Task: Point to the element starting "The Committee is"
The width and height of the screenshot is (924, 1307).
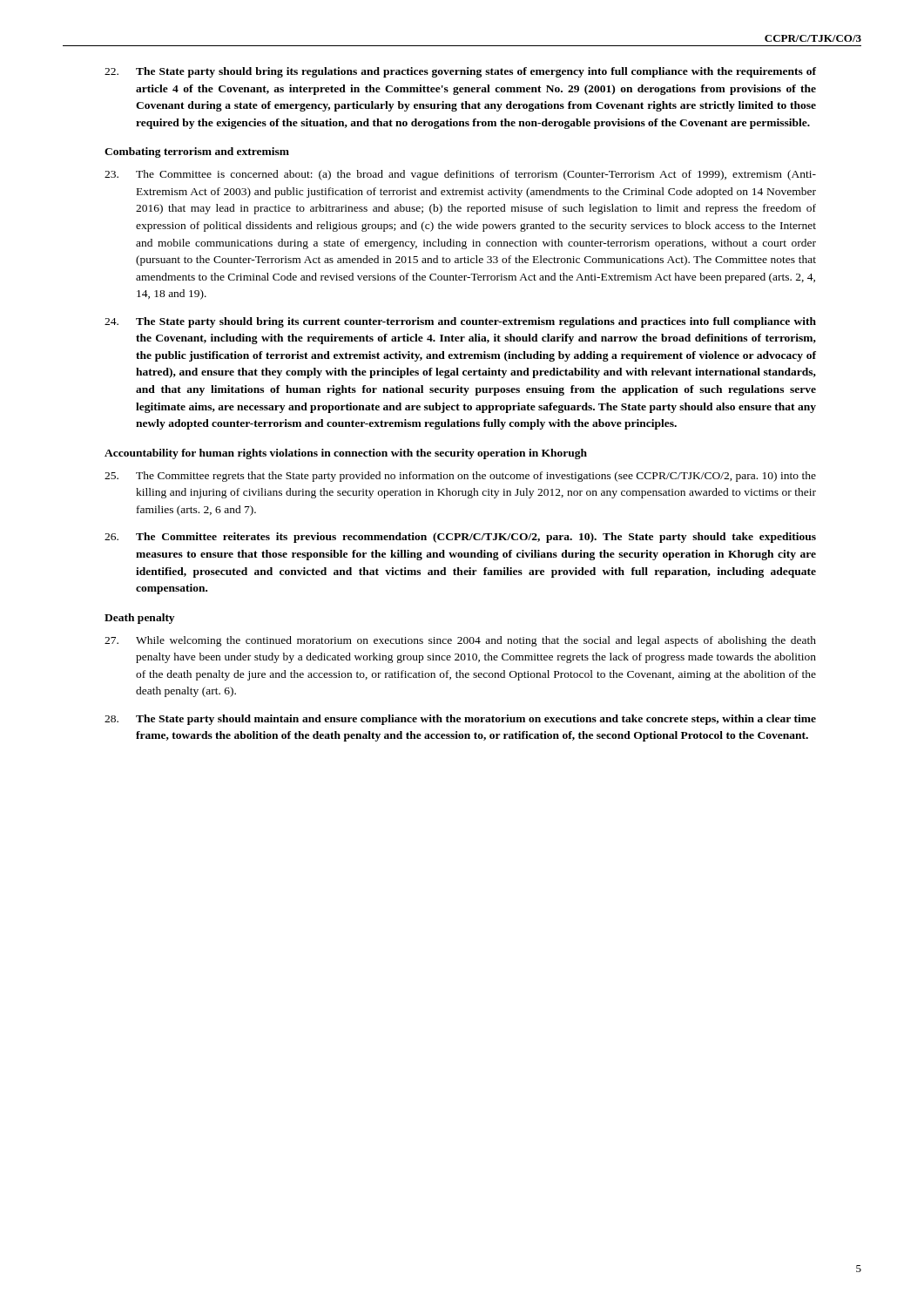Action: pyautogui.click(x=460, y=234)
